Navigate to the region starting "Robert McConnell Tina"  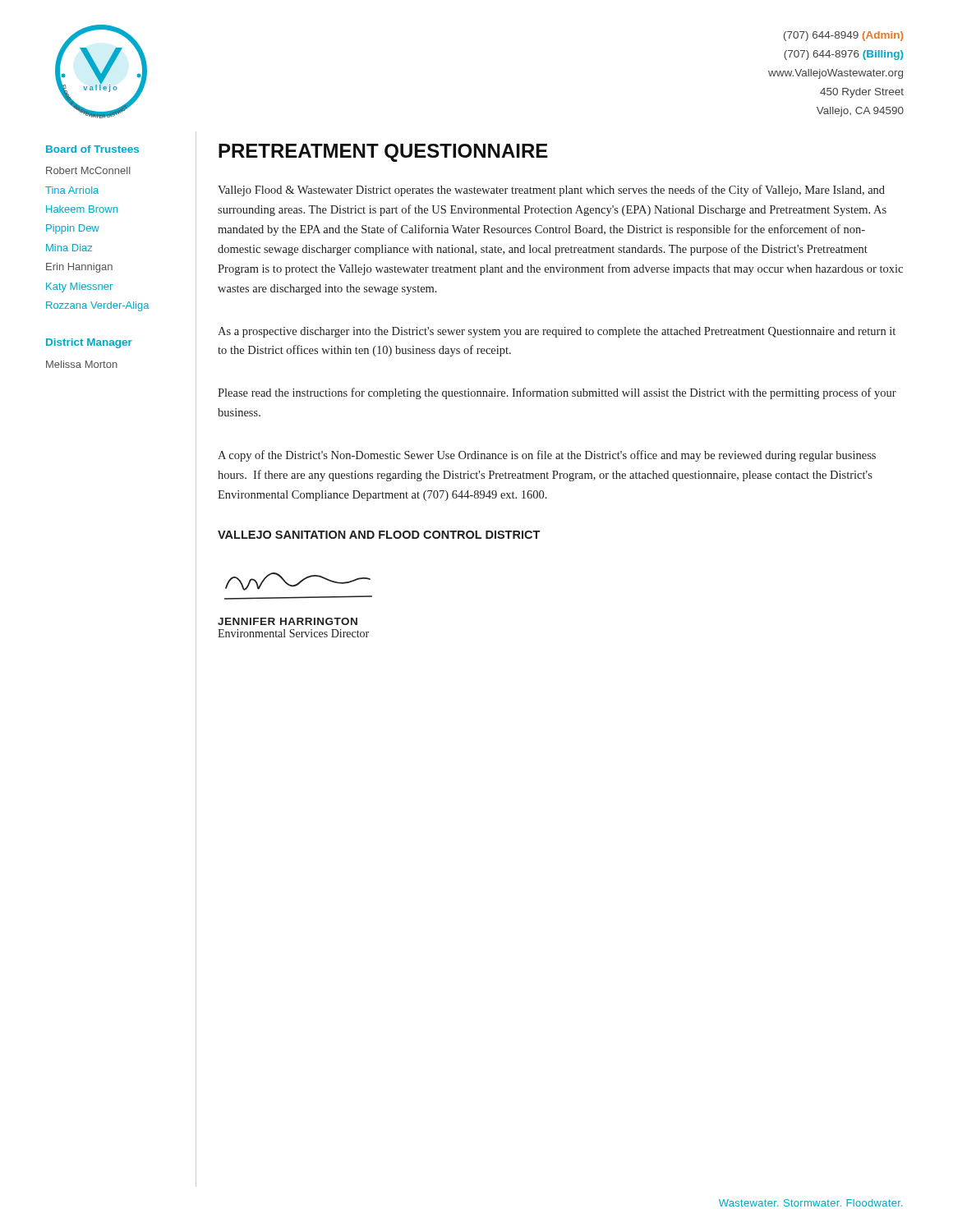click(x=88, y=170)
